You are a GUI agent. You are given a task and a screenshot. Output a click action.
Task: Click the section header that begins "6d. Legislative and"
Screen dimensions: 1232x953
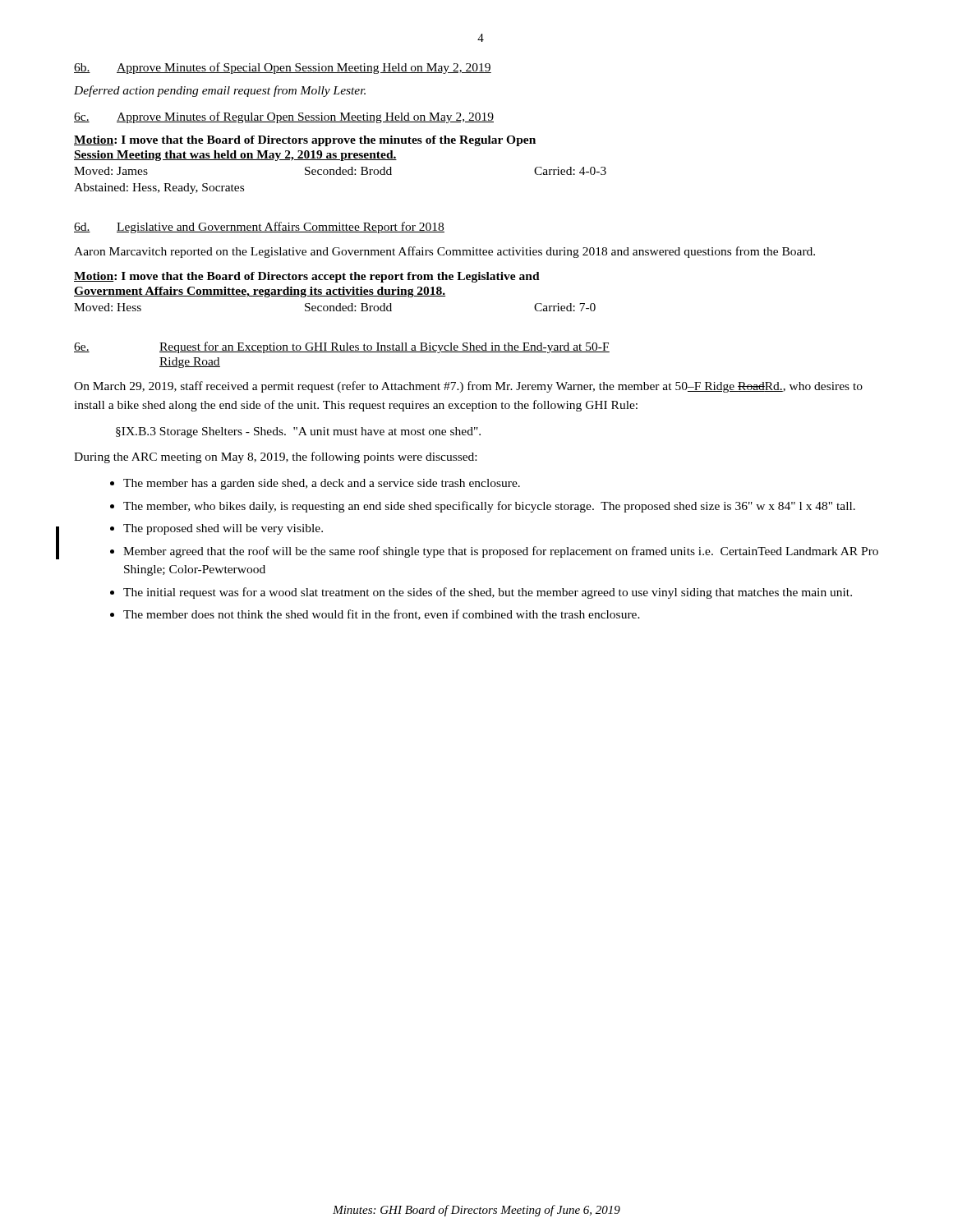[x=259, y=227]
